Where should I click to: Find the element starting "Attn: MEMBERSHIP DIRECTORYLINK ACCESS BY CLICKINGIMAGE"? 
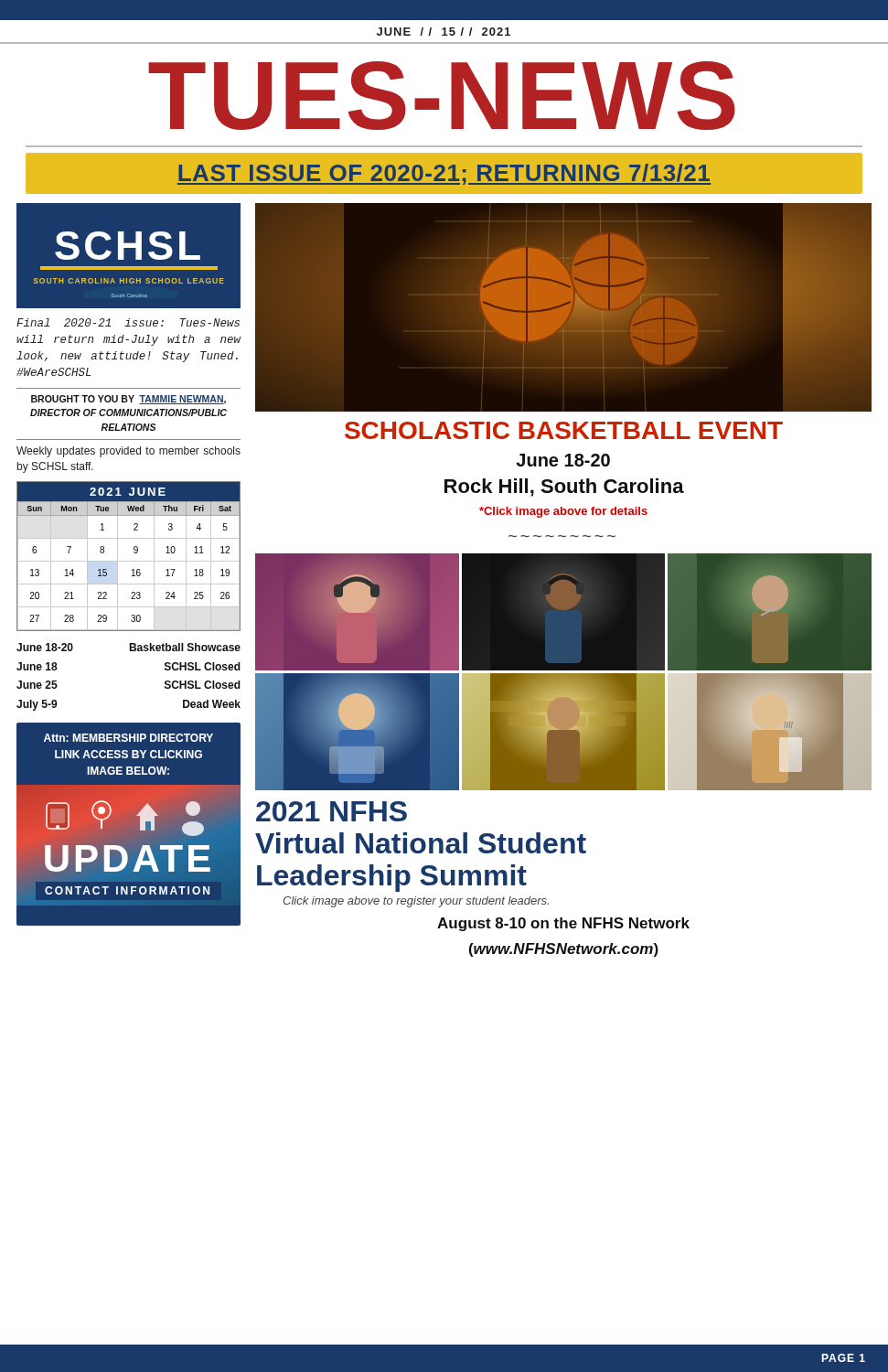coord(128,755)
